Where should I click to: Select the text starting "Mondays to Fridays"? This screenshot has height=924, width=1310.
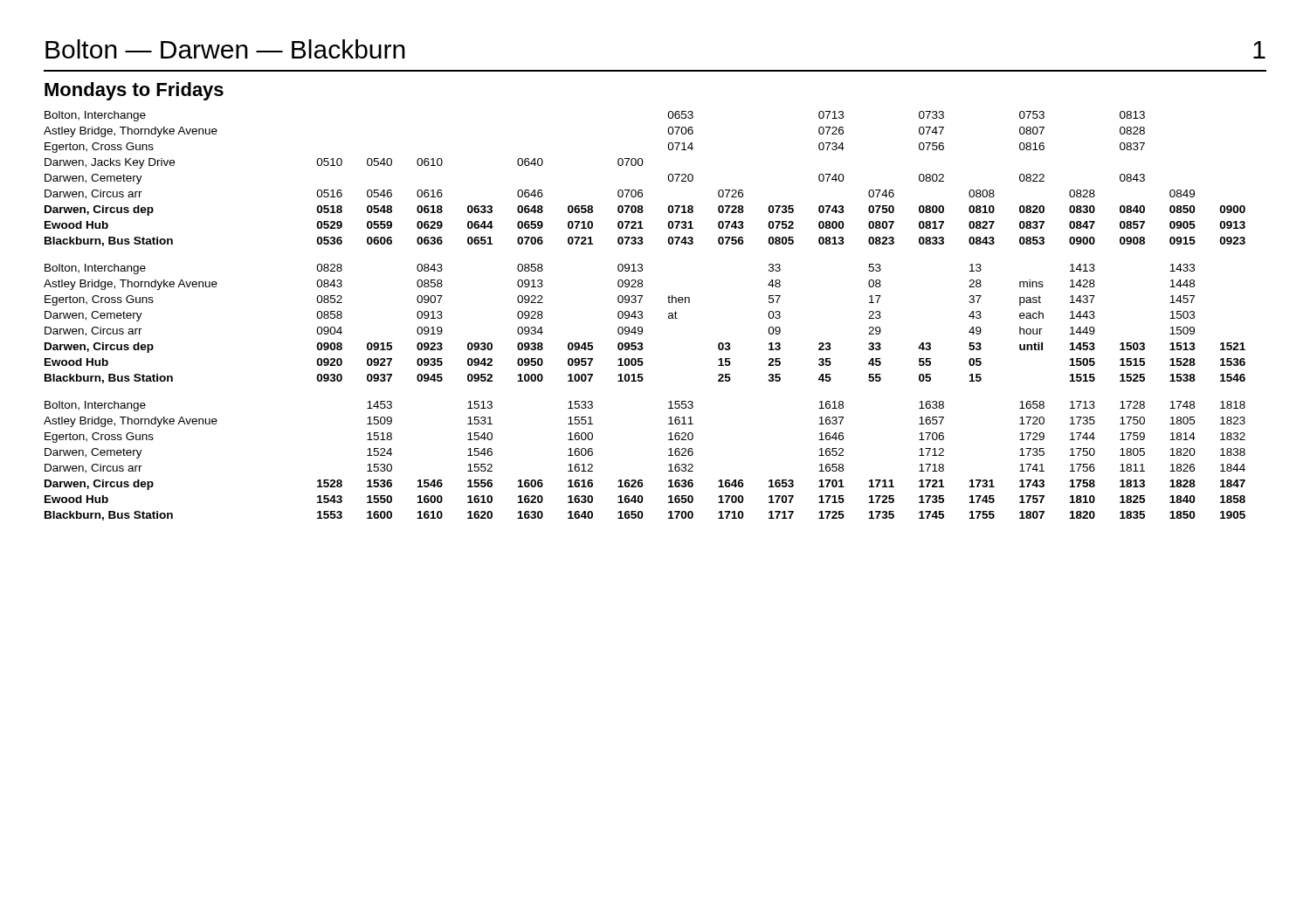[134, 90]
